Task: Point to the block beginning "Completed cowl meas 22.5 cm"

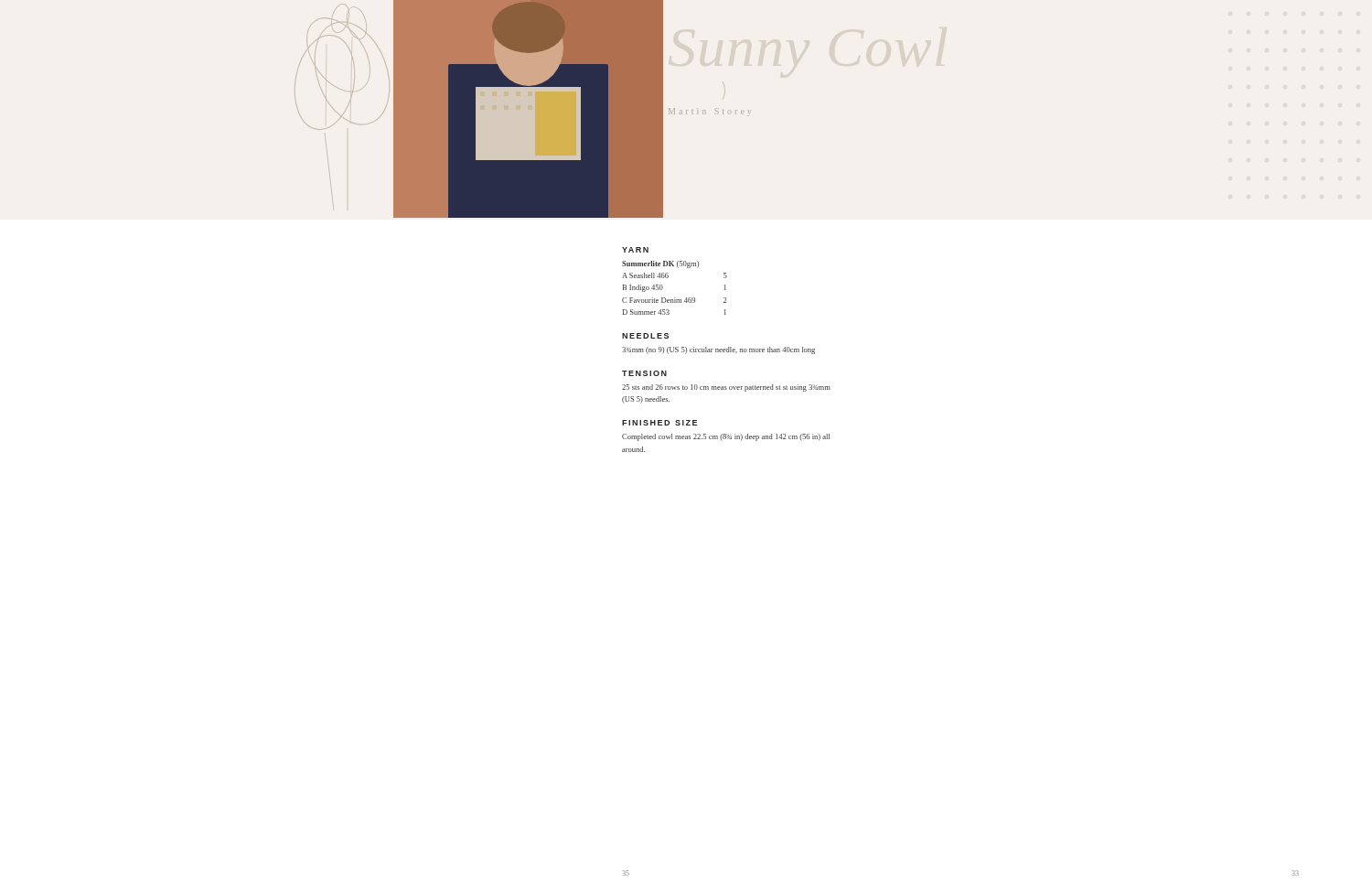Action: click(726, 443)
